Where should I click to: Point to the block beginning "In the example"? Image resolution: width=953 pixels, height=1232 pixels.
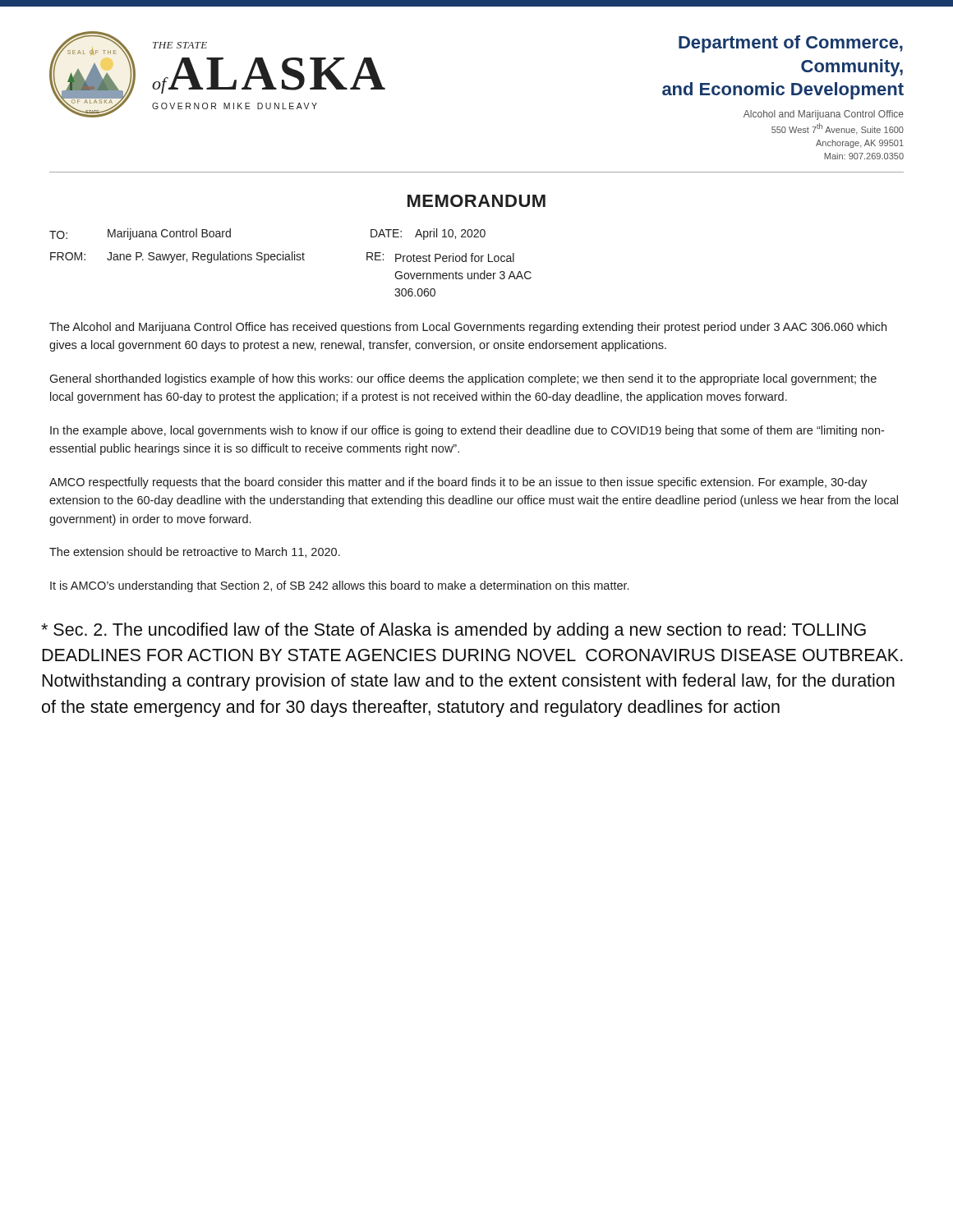click(x=476, y=440)
